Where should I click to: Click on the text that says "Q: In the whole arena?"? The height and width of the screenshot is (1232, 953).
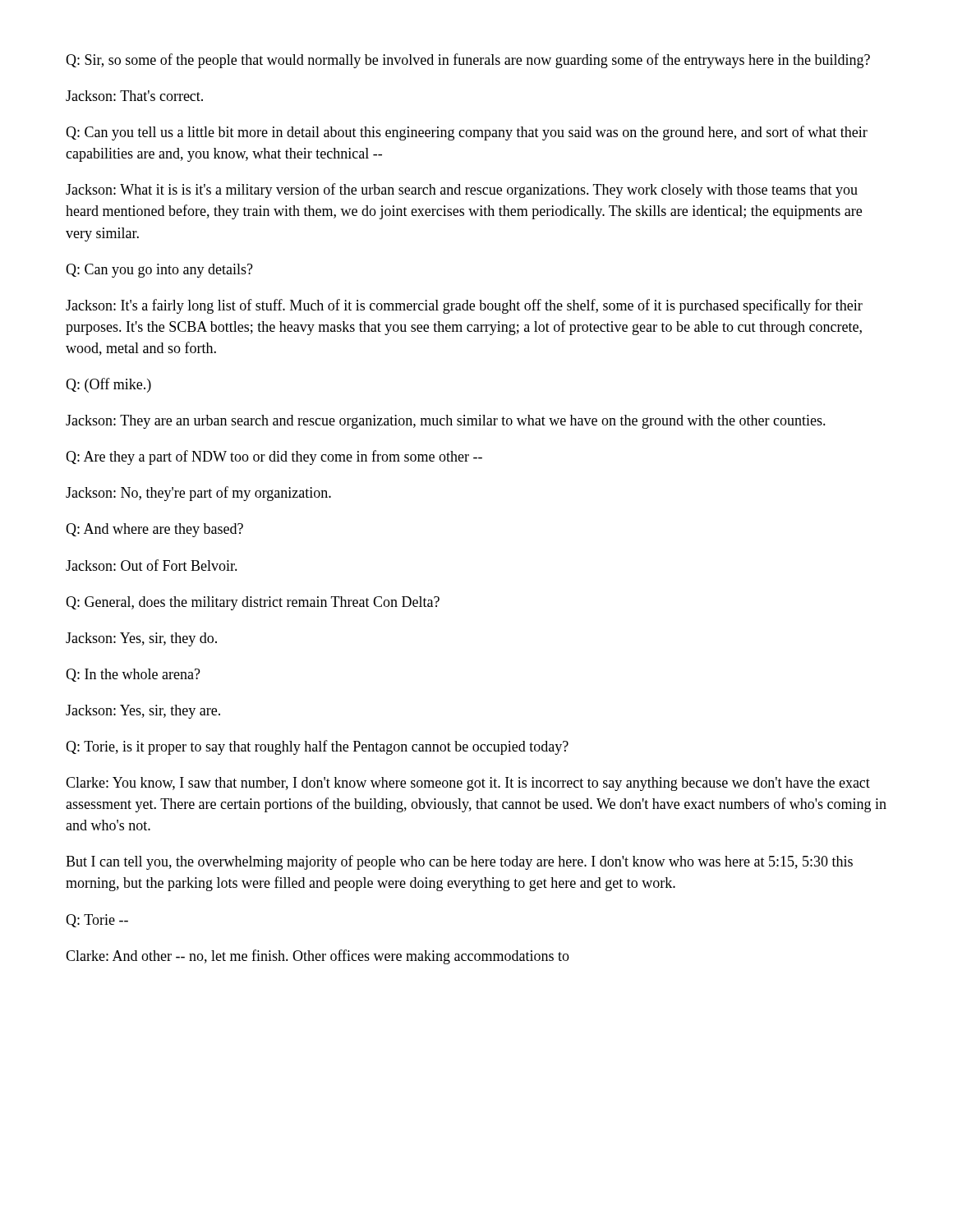click(133, 674)
